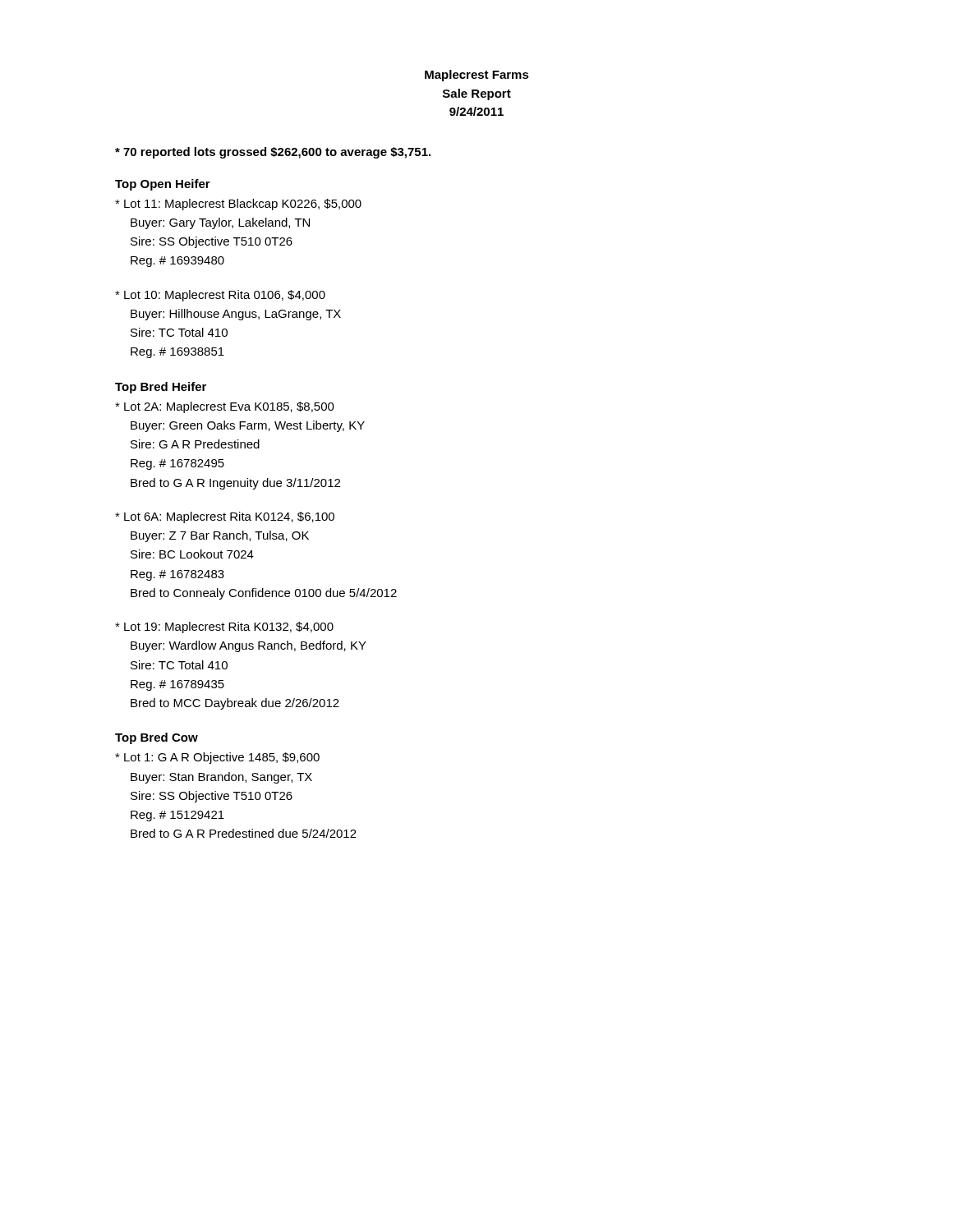Select the list item that reads "Lot 11: Maplecrest Blackcap K0226, $5,000 Buyer: Gary"

pyautogui.click(x=238, y=205)
